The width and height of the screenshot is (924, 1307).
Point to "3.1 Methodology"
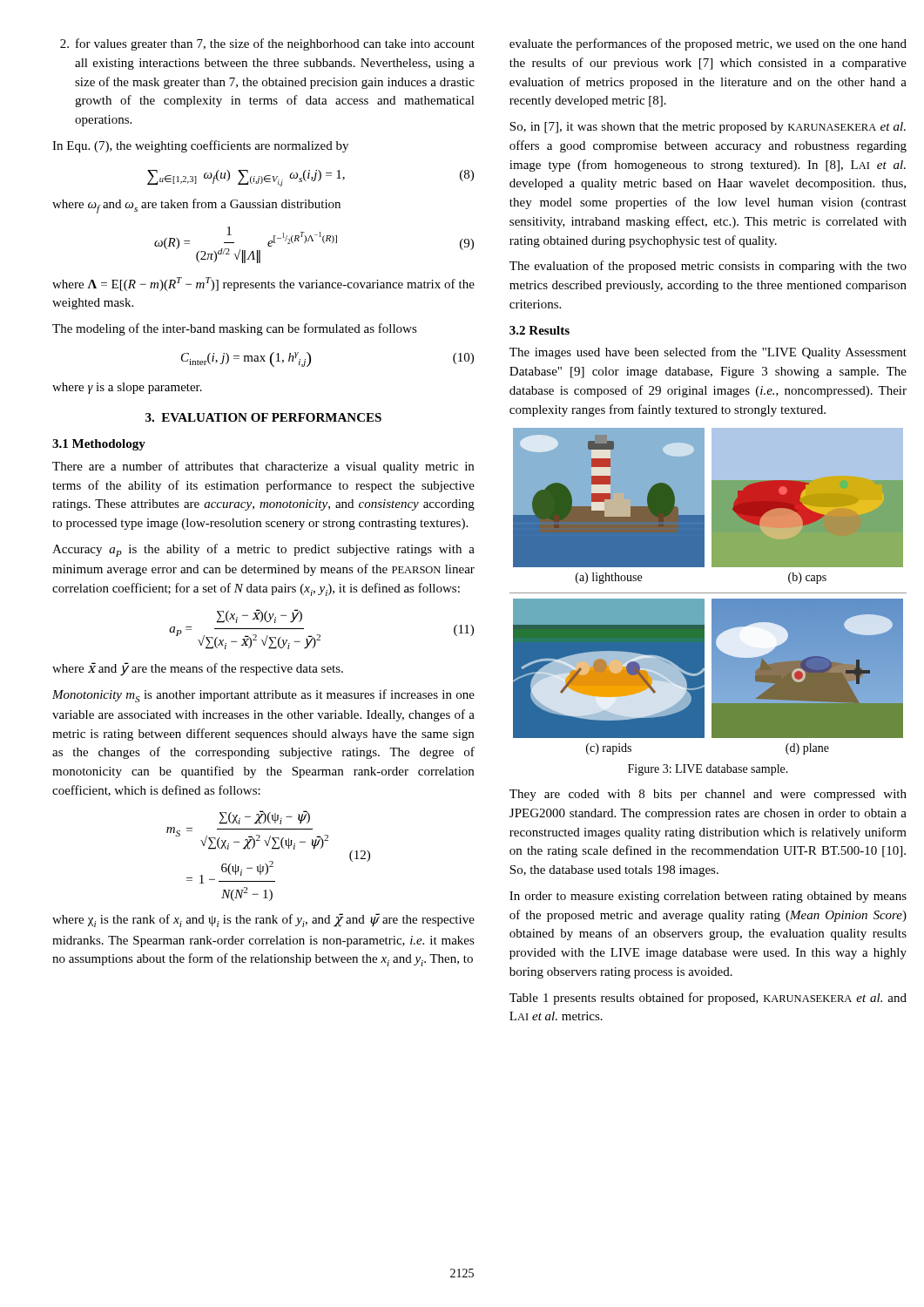click(x=99, y=444)
